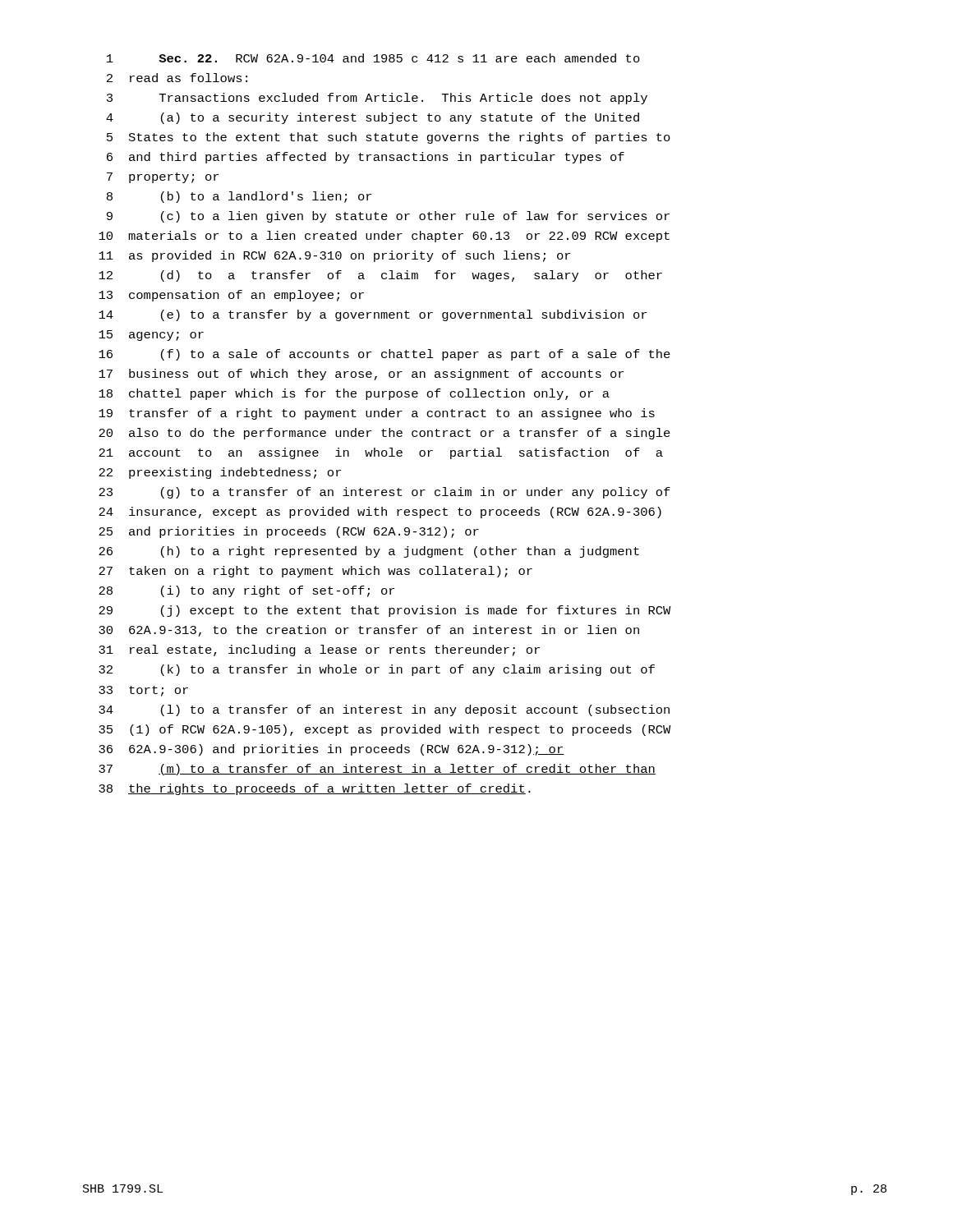Image resolution: width=953 pixels, height=1232 pixels.
Task: Find the text block that says "8 (b) to a landlord's"
Action: pos(239,197)
